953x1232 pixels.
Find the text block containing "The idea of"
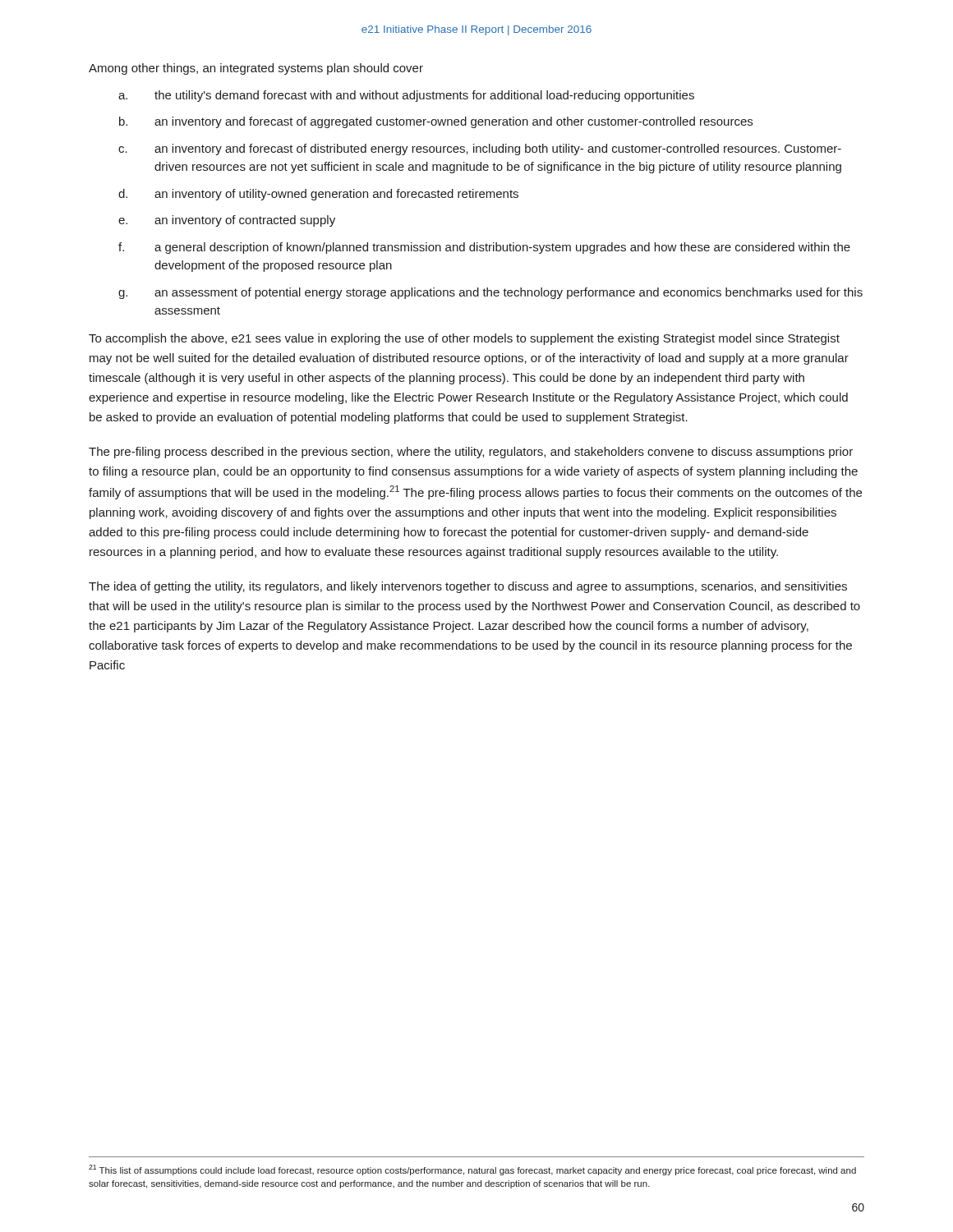point(474,625)
